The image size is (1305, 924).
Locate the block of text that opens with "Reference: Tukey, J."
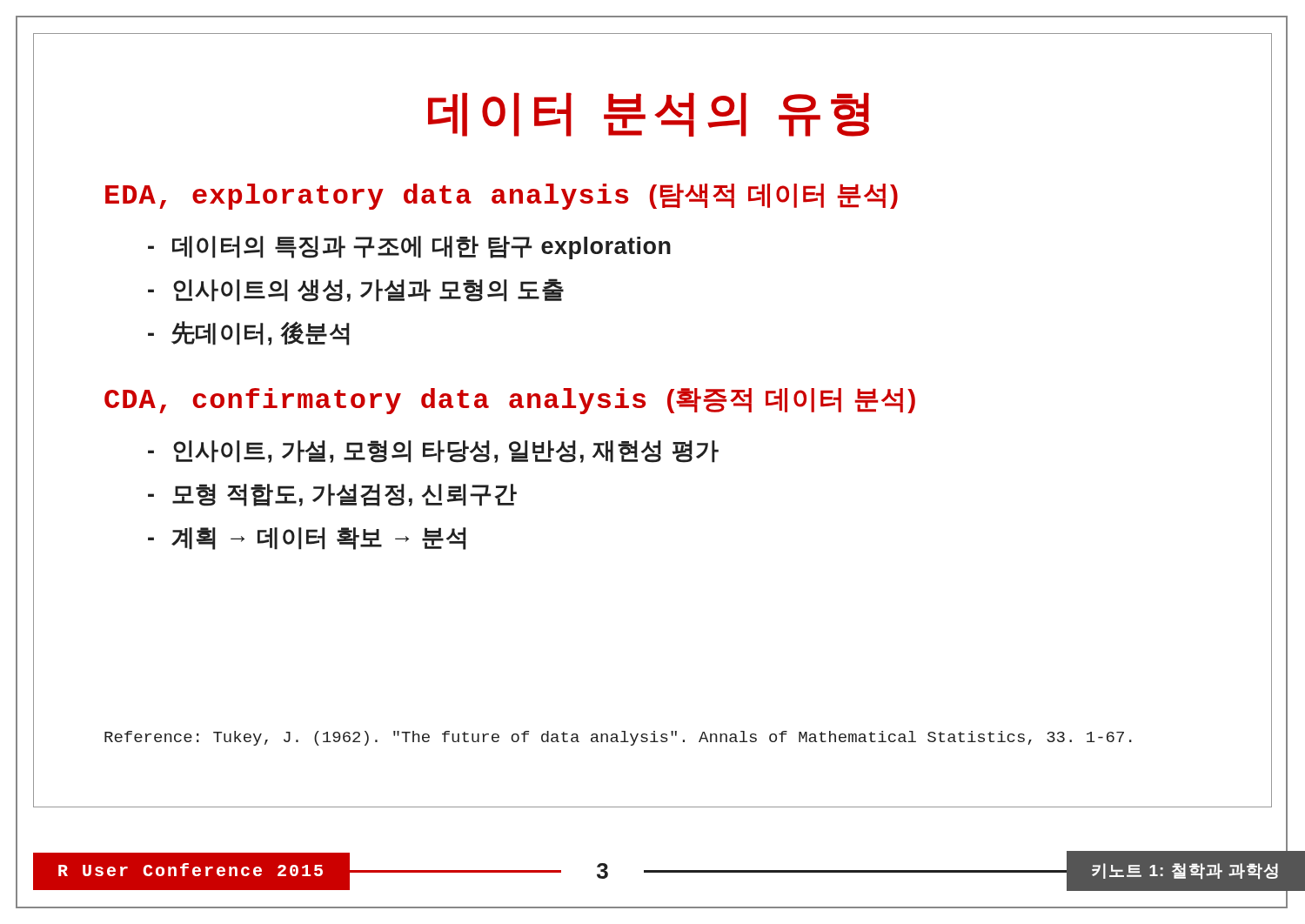click(x=619, y=738)
